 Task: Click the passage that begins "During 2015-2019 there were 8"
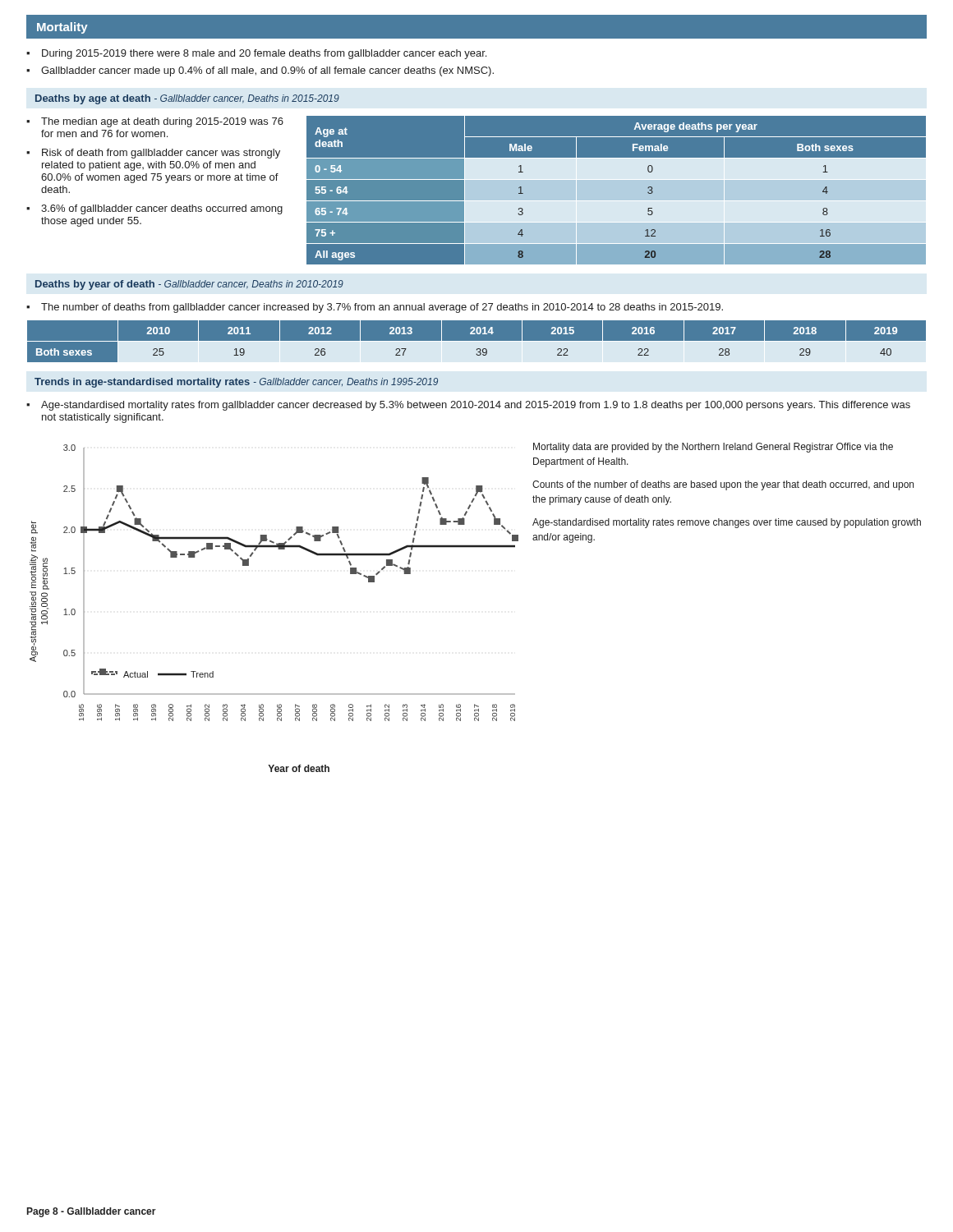(x=264, y=53)
